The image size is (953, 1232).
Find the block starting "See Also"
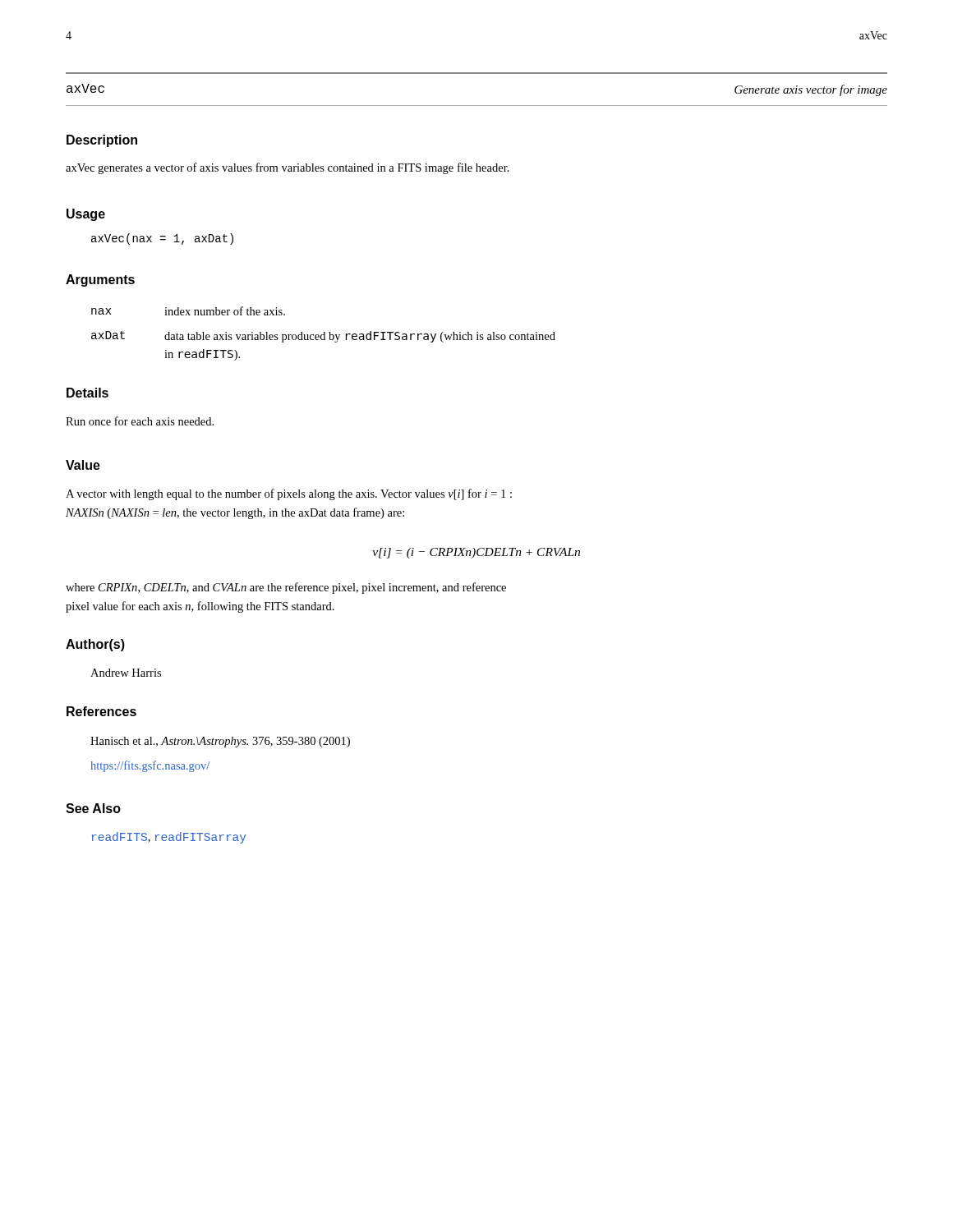coord(93,809)
